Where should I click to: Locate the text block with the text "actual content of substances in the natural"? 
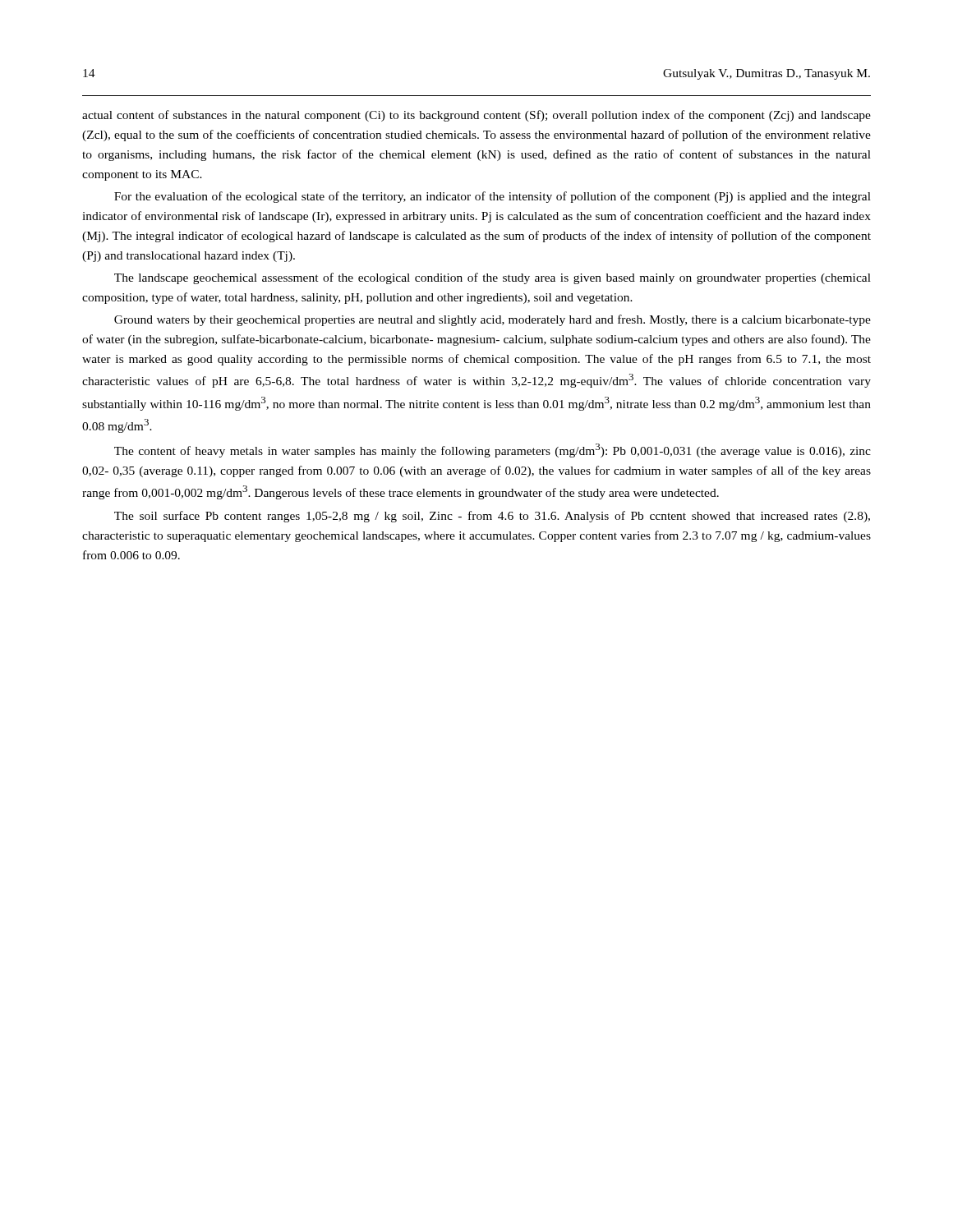coord(476,145)
